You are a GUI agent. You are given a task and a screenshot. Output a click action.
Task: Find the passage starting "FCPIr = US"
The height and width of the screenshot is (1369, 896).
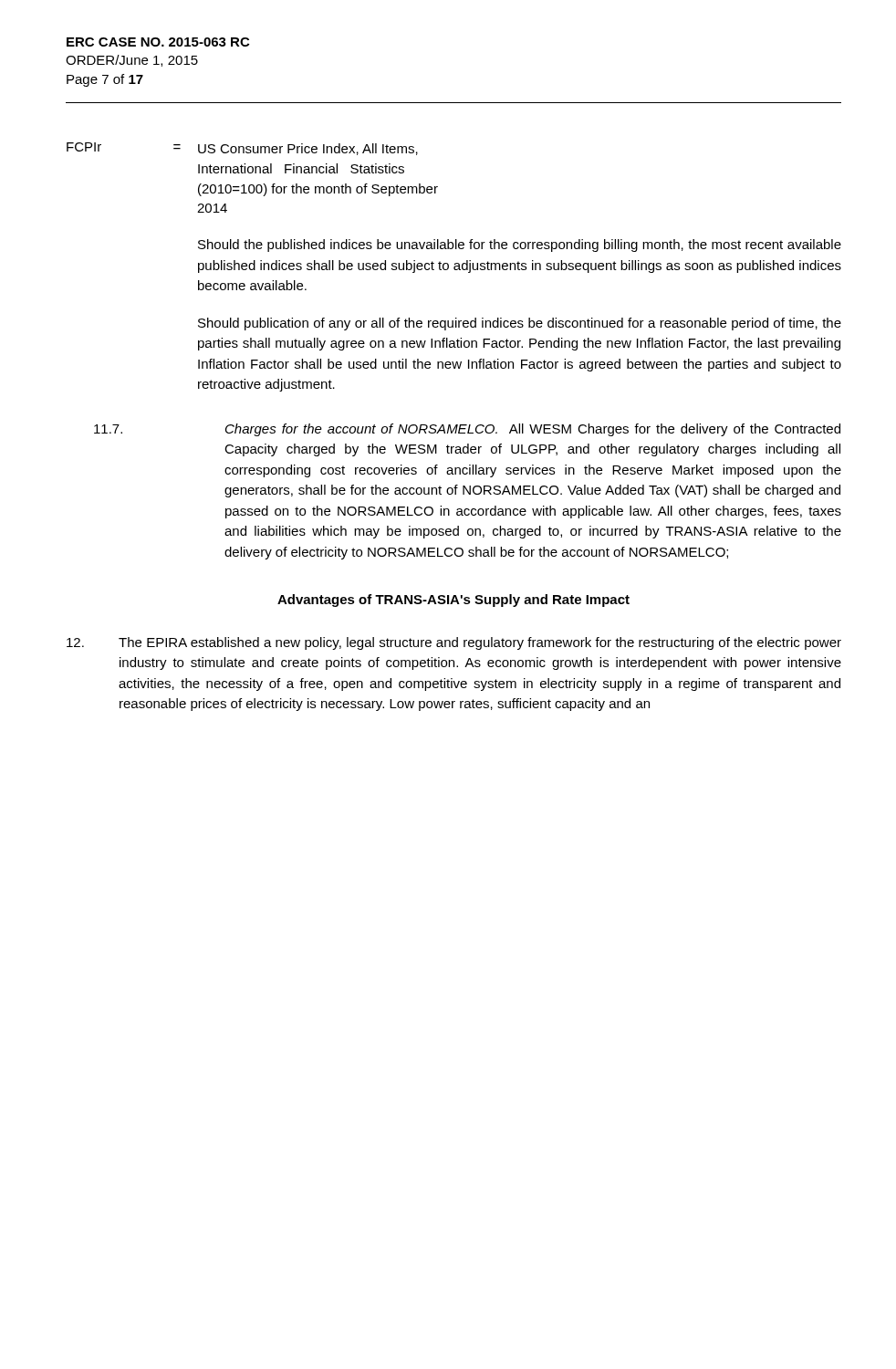(242, 149)
